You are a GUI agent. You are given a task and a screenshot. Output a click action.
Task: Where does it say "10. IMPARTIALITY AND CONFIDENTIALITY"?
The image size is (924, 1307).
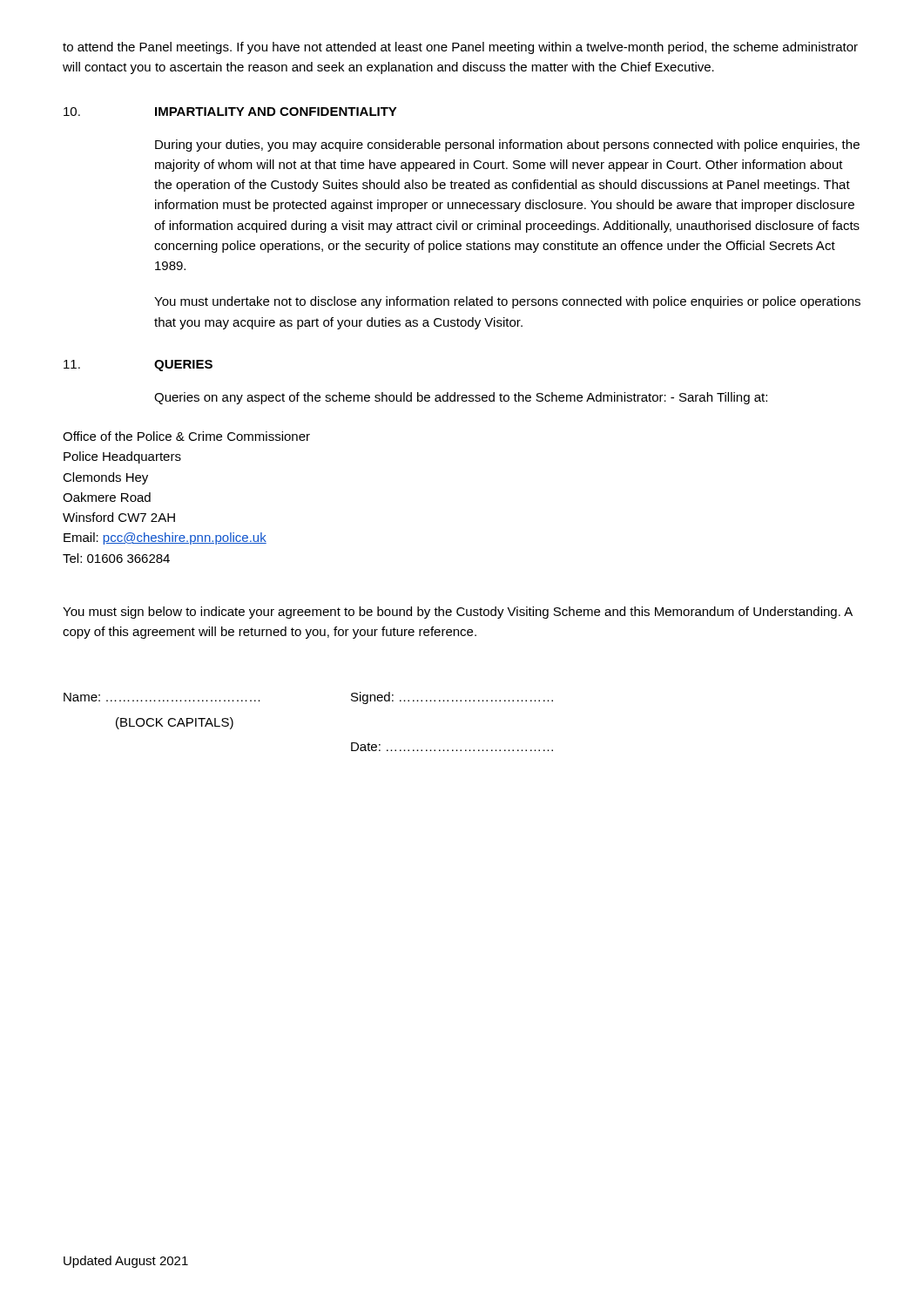pos(230,111)
